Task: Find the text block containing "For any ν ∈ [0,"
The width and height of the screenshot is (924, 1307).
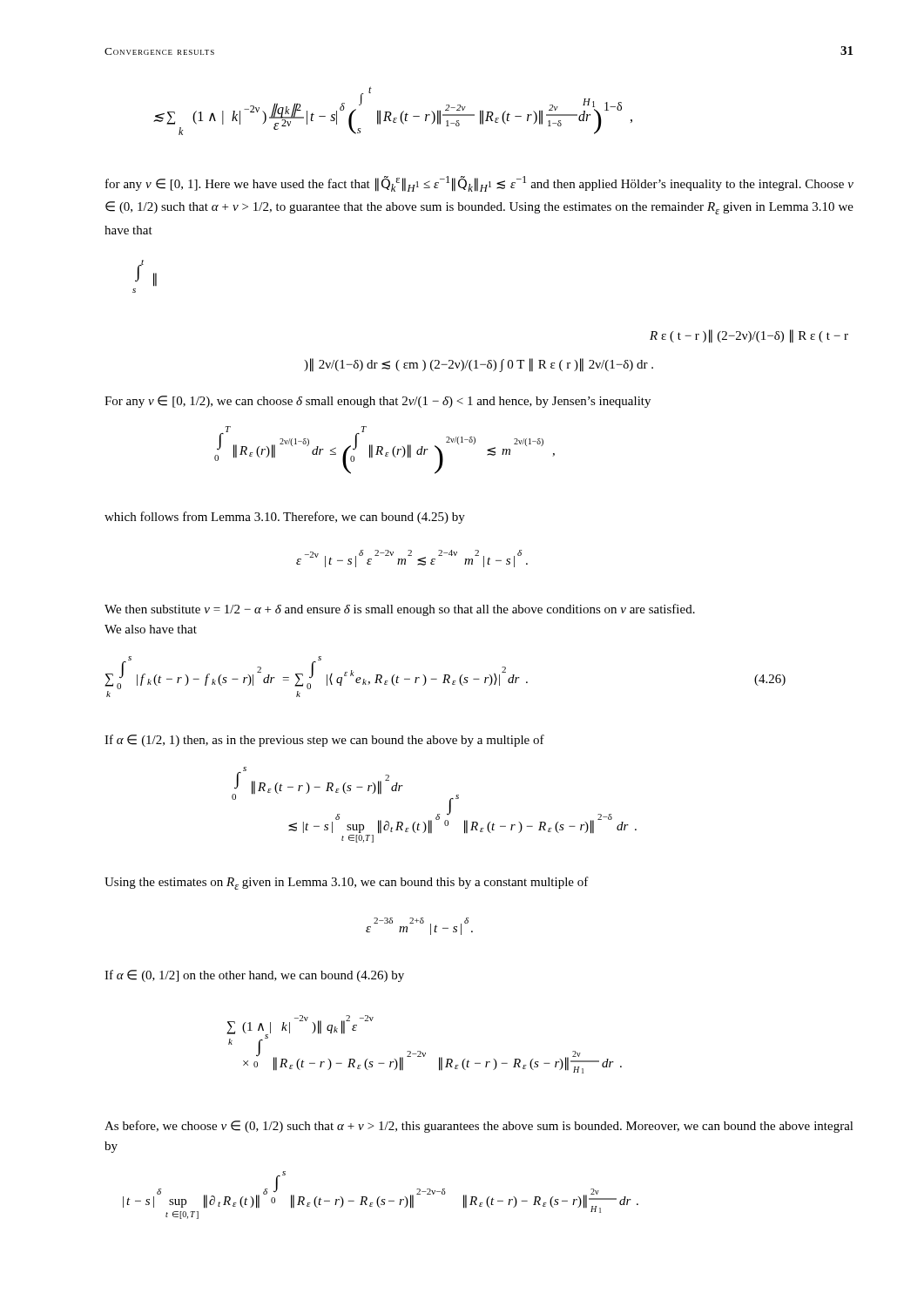Action: tap(378, 401)
